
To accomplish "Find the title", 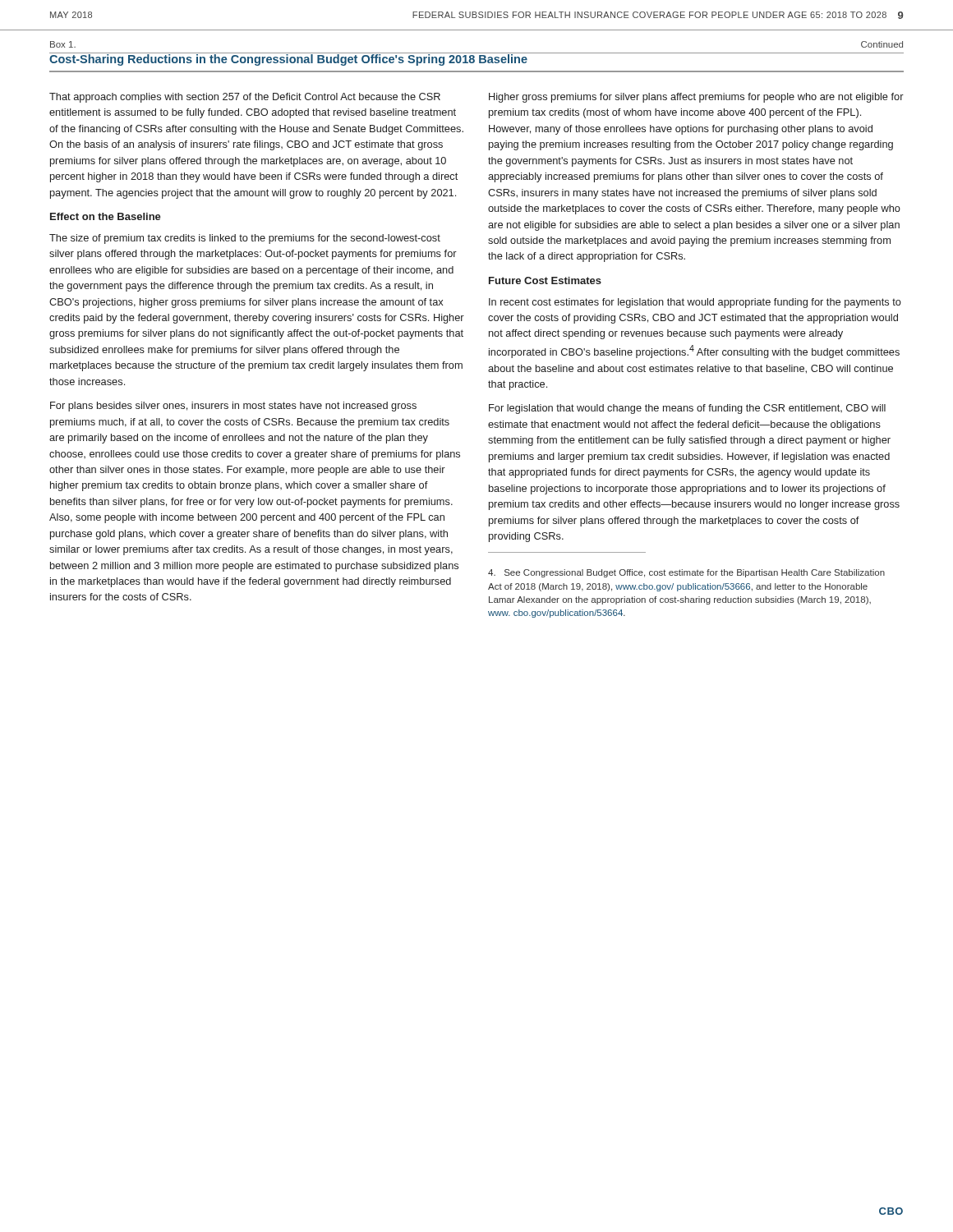I will 476,59.
